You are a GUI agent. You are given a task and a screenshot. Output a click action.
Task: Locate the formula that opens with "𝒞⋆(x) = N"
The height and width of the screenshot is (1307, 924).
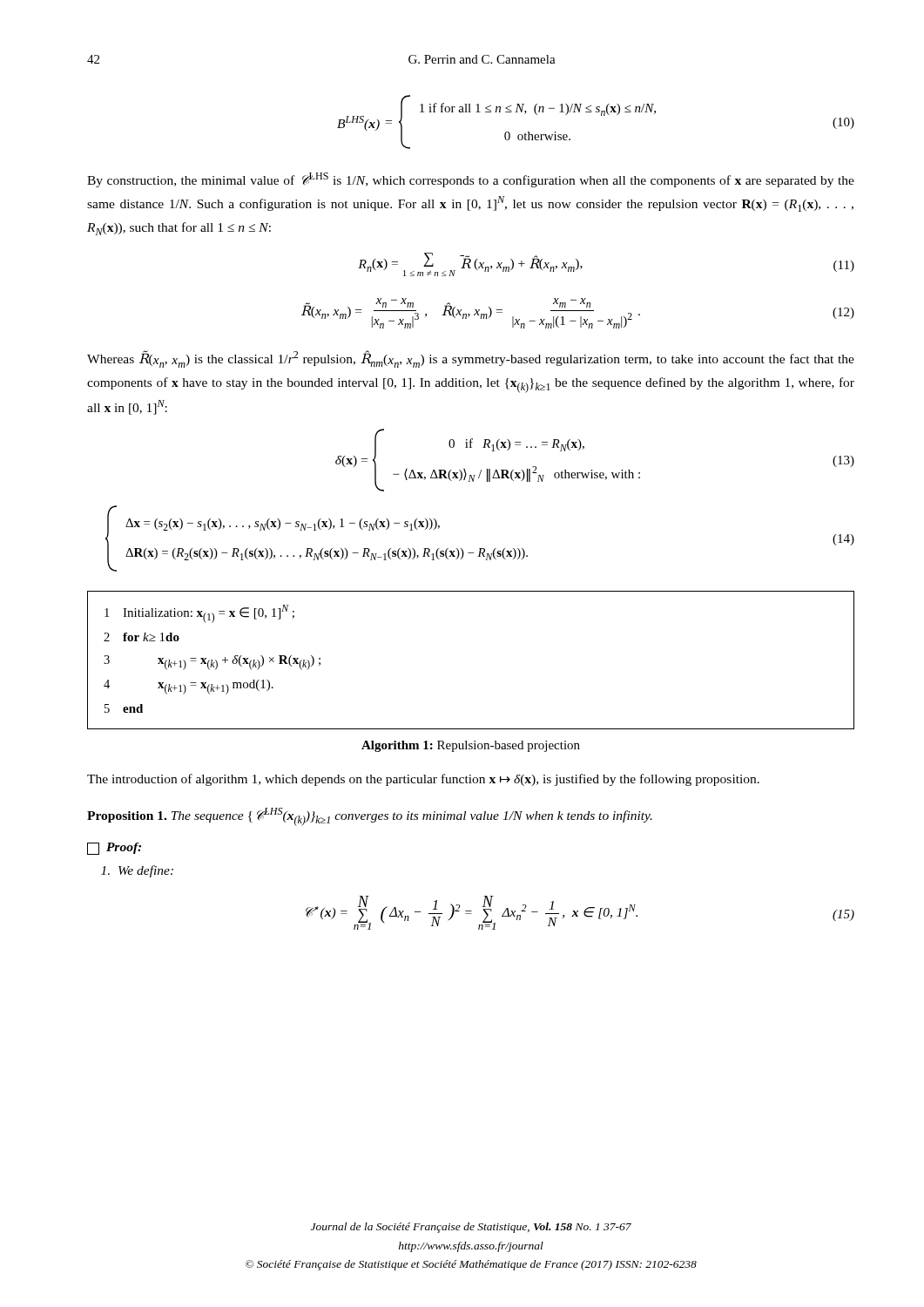click(x=578, y=914)
